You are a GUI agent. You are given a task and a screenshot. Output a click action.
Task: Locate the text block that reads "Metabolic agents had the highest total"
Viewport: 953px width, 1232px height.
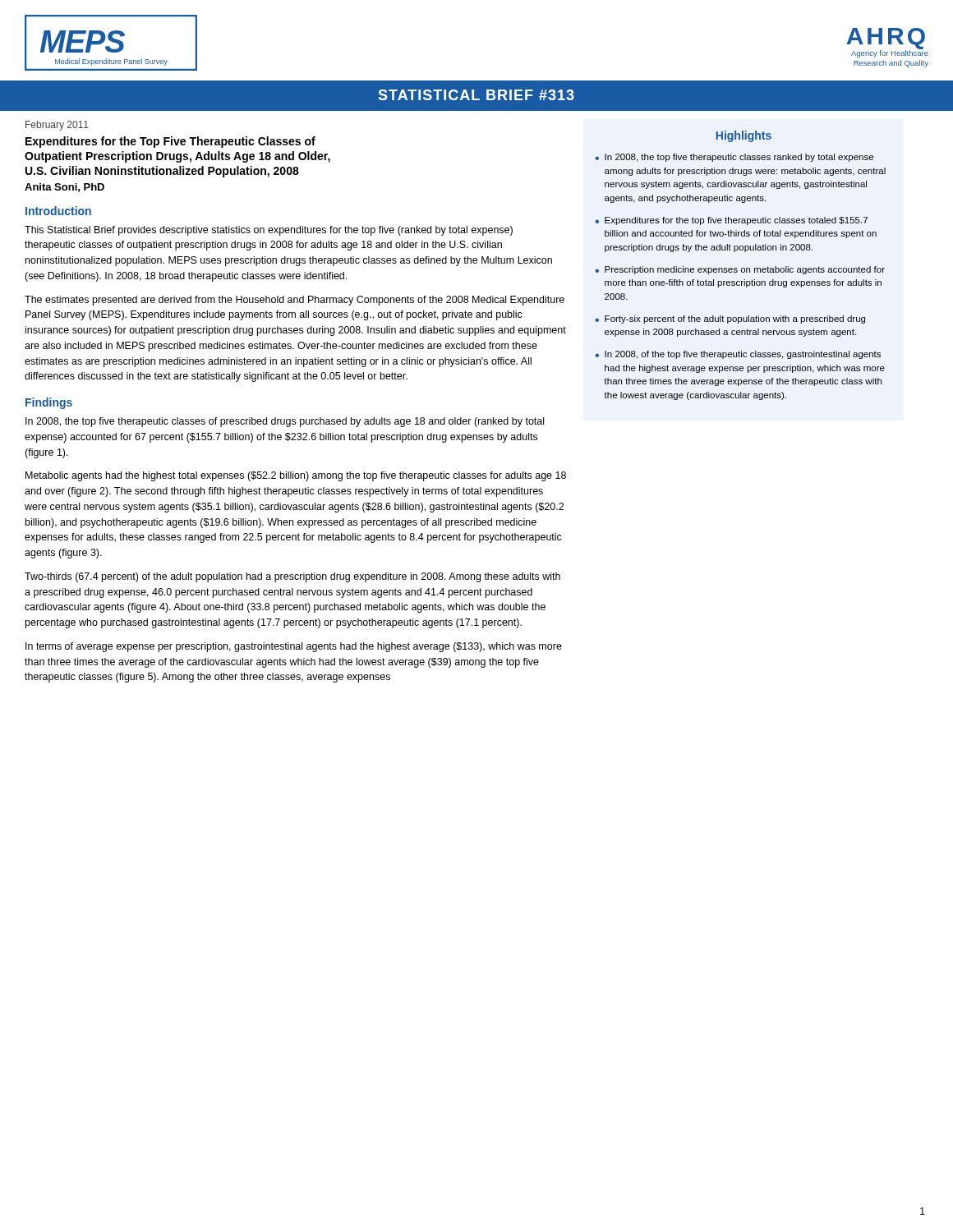pos(296,514)
